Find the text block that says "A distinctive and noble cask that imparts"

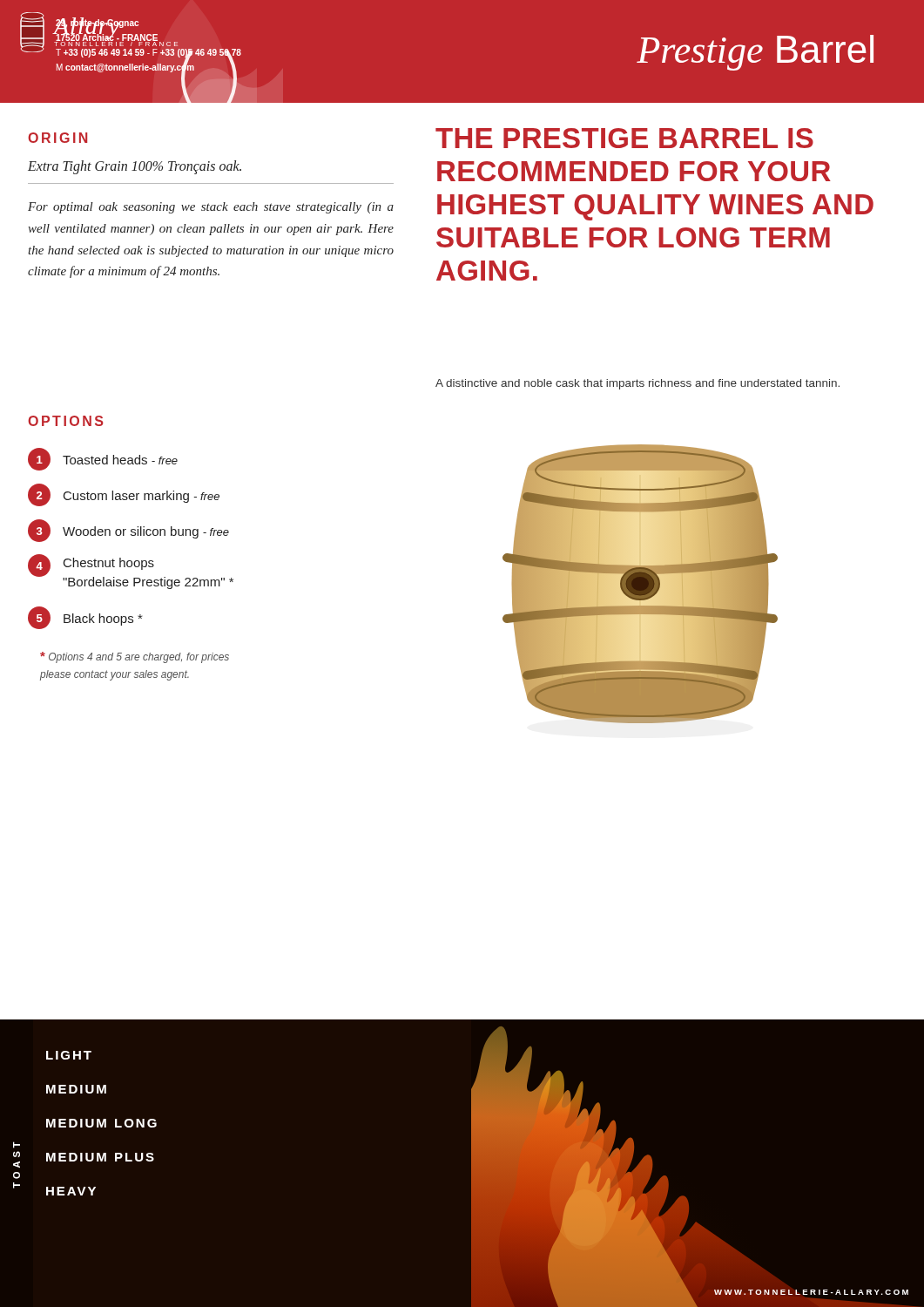tap(638, 383)
